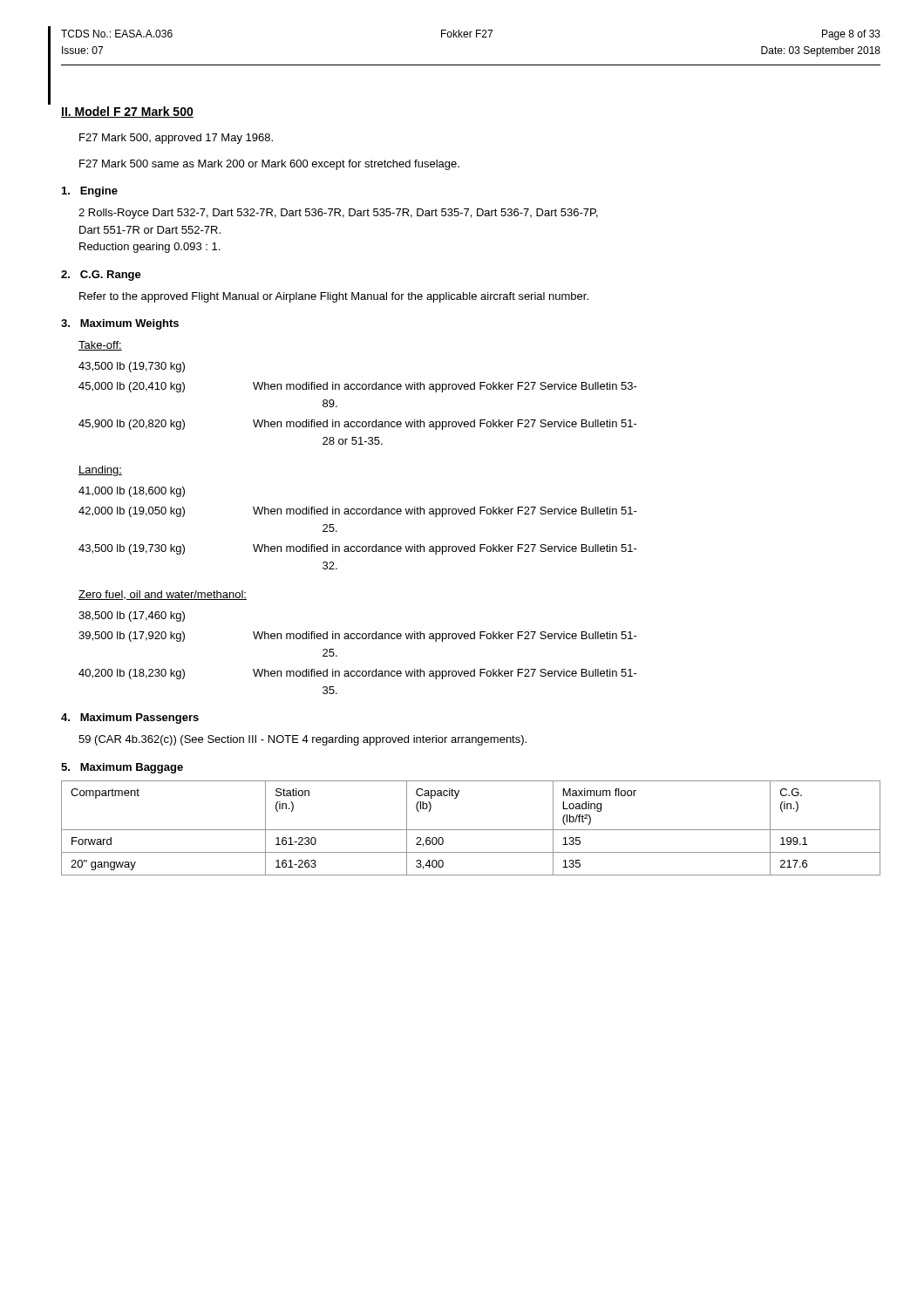Image resolution: width=924 pixels, height=1308 pixels.
Task: Click where it says "2. C.G. Range"
Action: [101, 274]
